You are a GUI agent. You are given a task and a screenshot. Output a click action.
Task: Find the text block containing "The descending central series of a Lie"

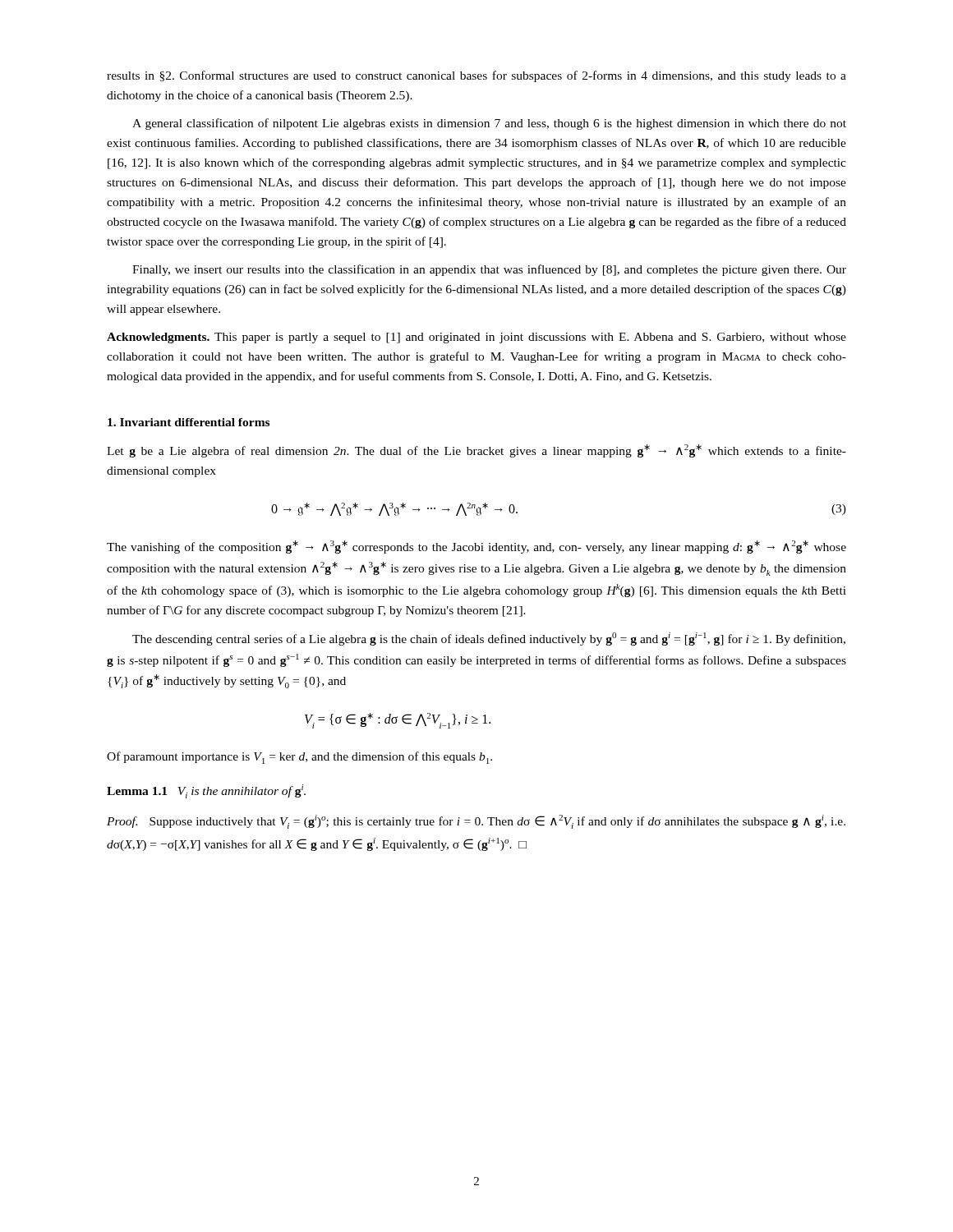coord(476,661)
